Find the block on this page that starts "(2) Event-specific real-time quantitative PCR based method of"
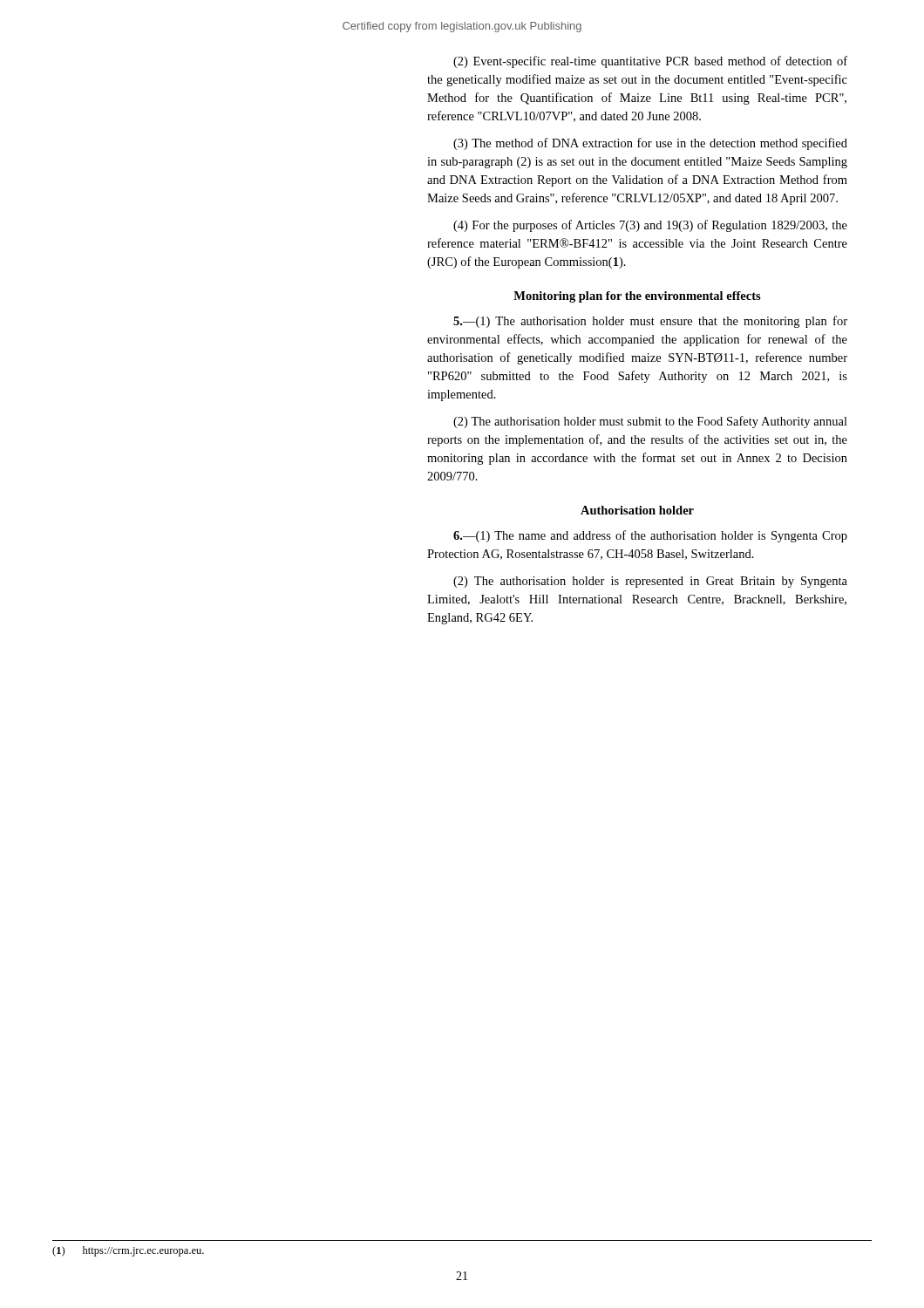The height and width of the screenshot is (1308, 924). [x=637, y=88]
